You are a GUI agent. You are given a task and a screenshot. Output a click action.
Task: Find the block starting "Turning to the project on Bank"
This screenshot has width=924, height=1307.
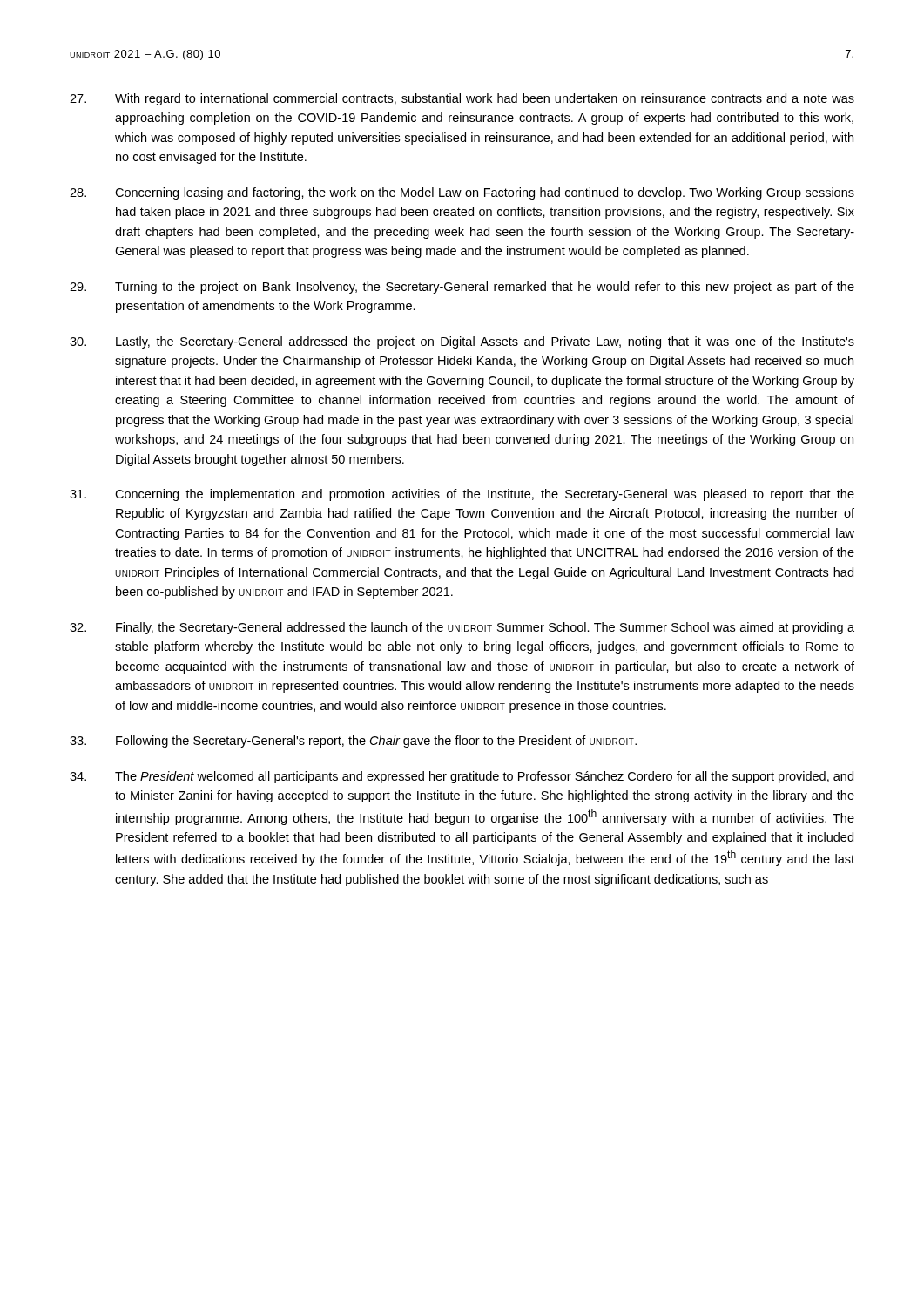pyautogui.click(x=462, y=296)
